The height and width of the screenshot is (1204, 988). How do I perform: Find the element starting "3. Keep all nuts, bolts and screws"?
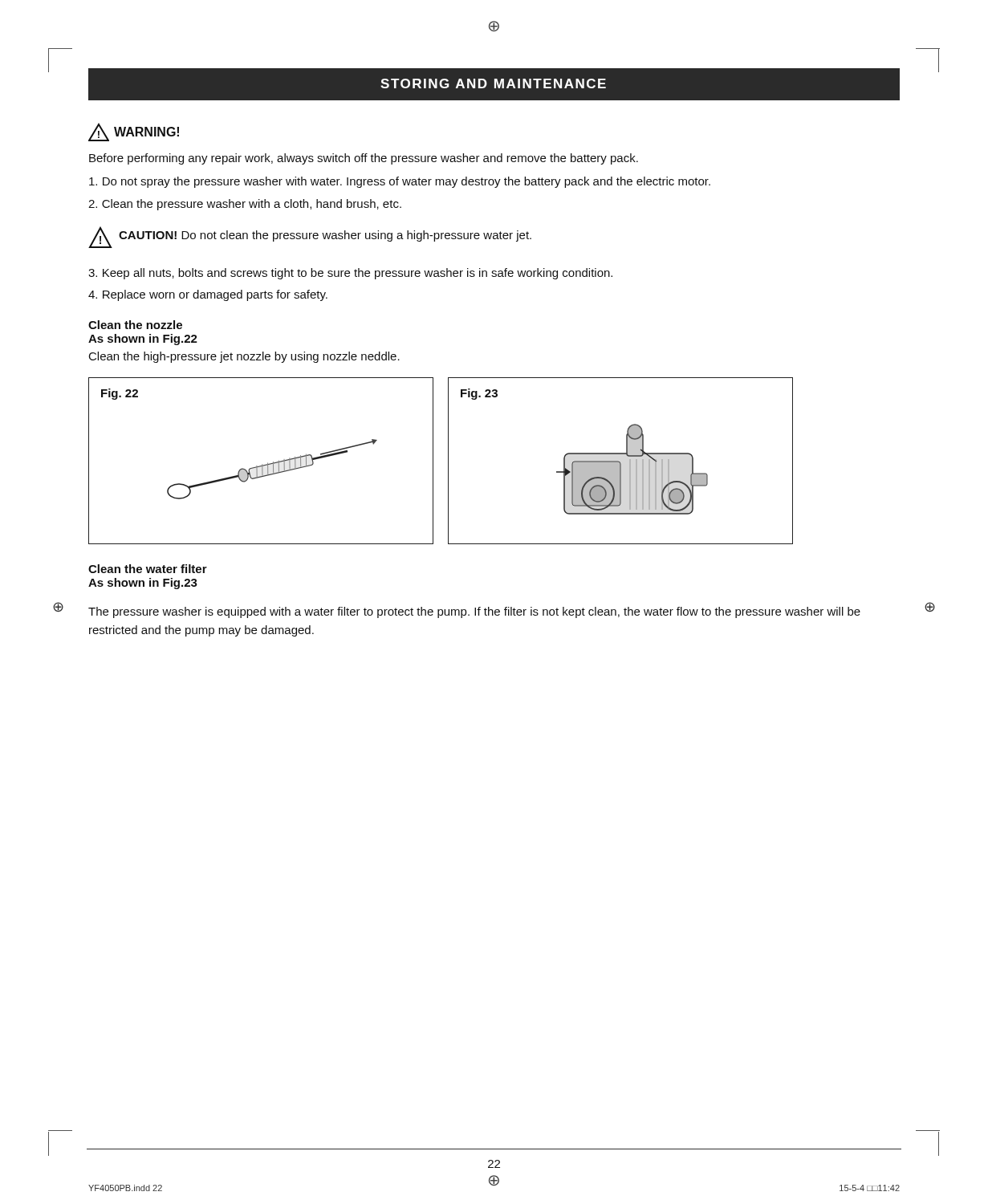tap(351, 272)
